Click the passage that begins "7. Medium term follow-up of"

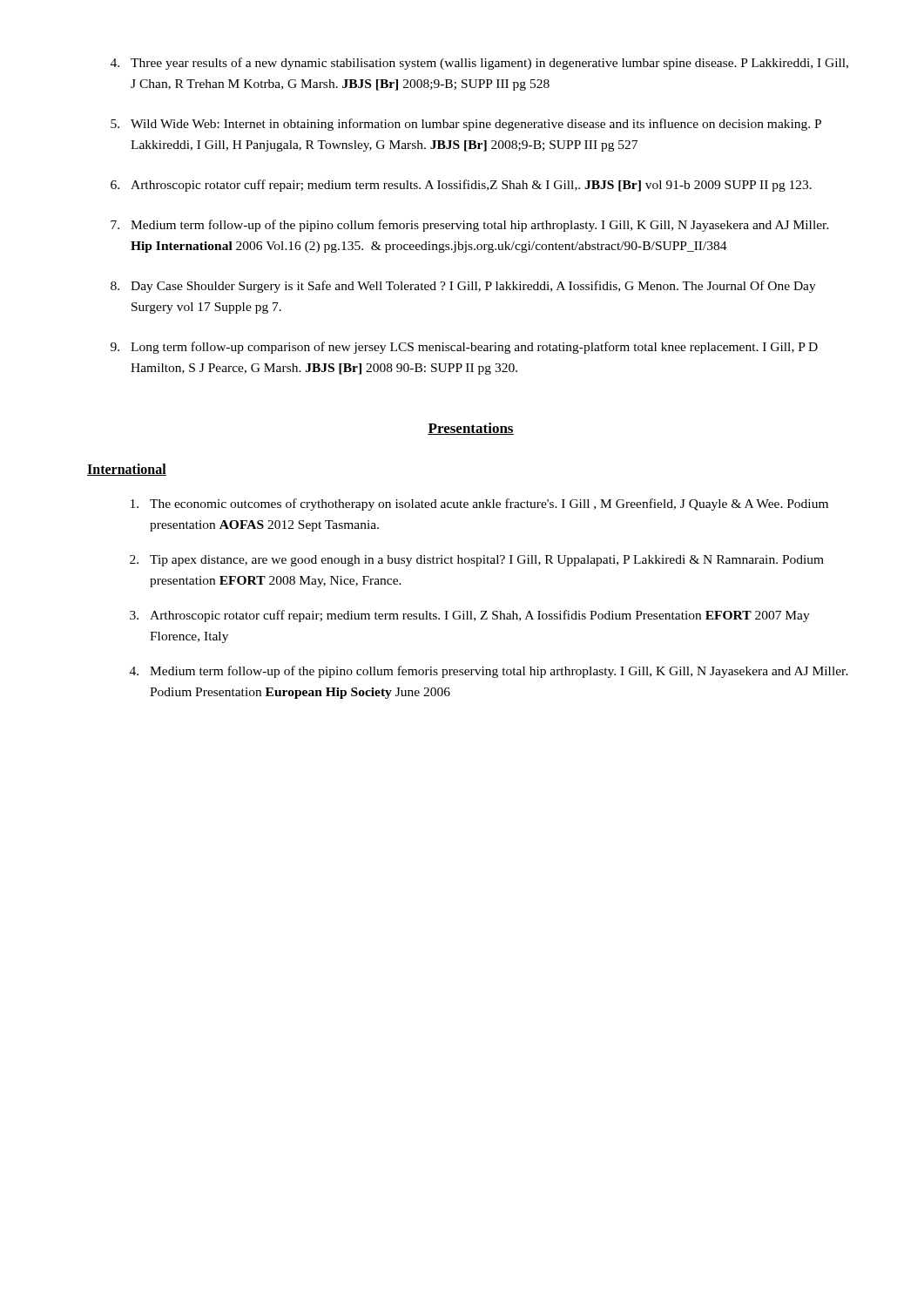pos(471,235)
